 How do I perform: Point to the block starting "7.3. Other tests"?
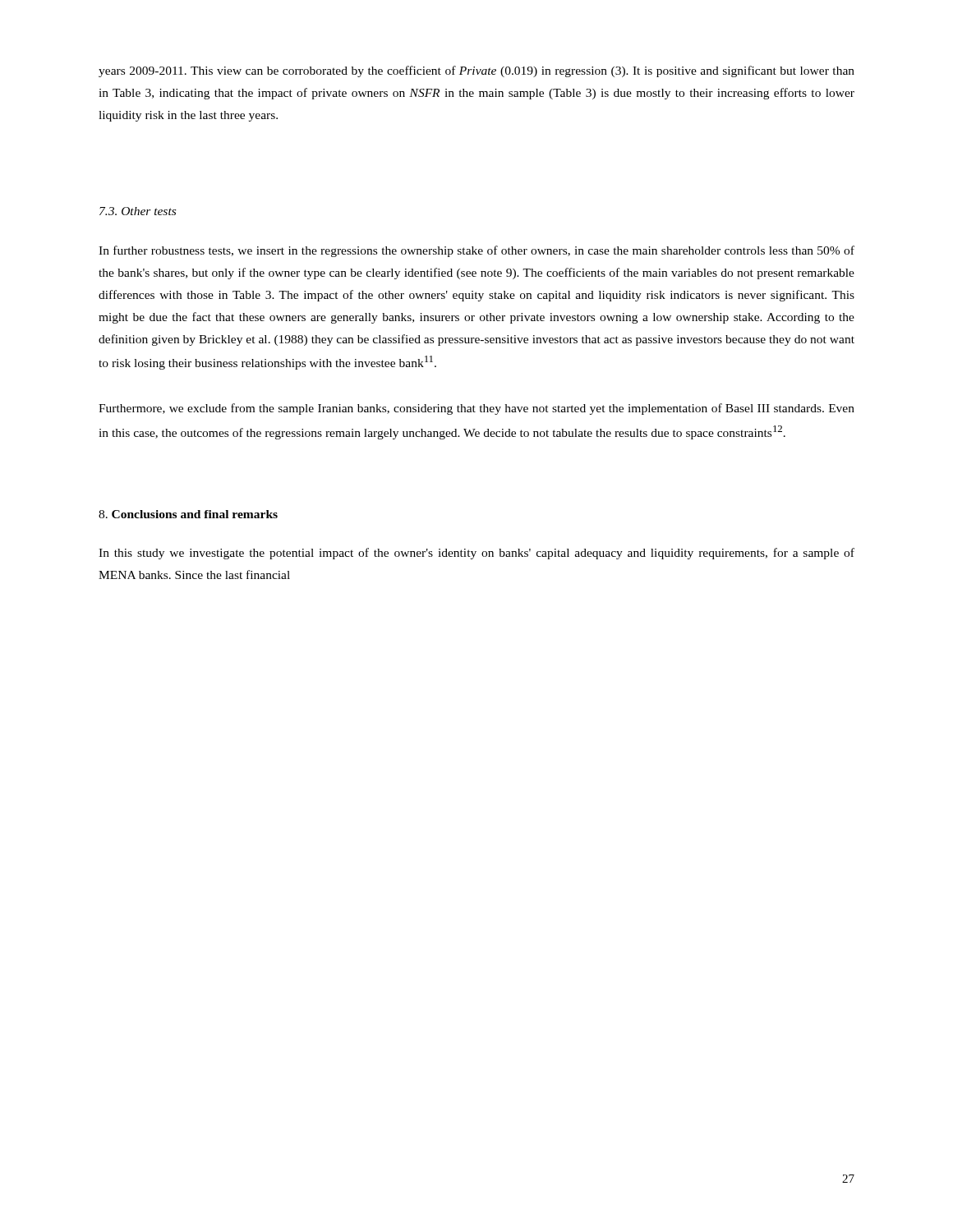tap(137, 211)
